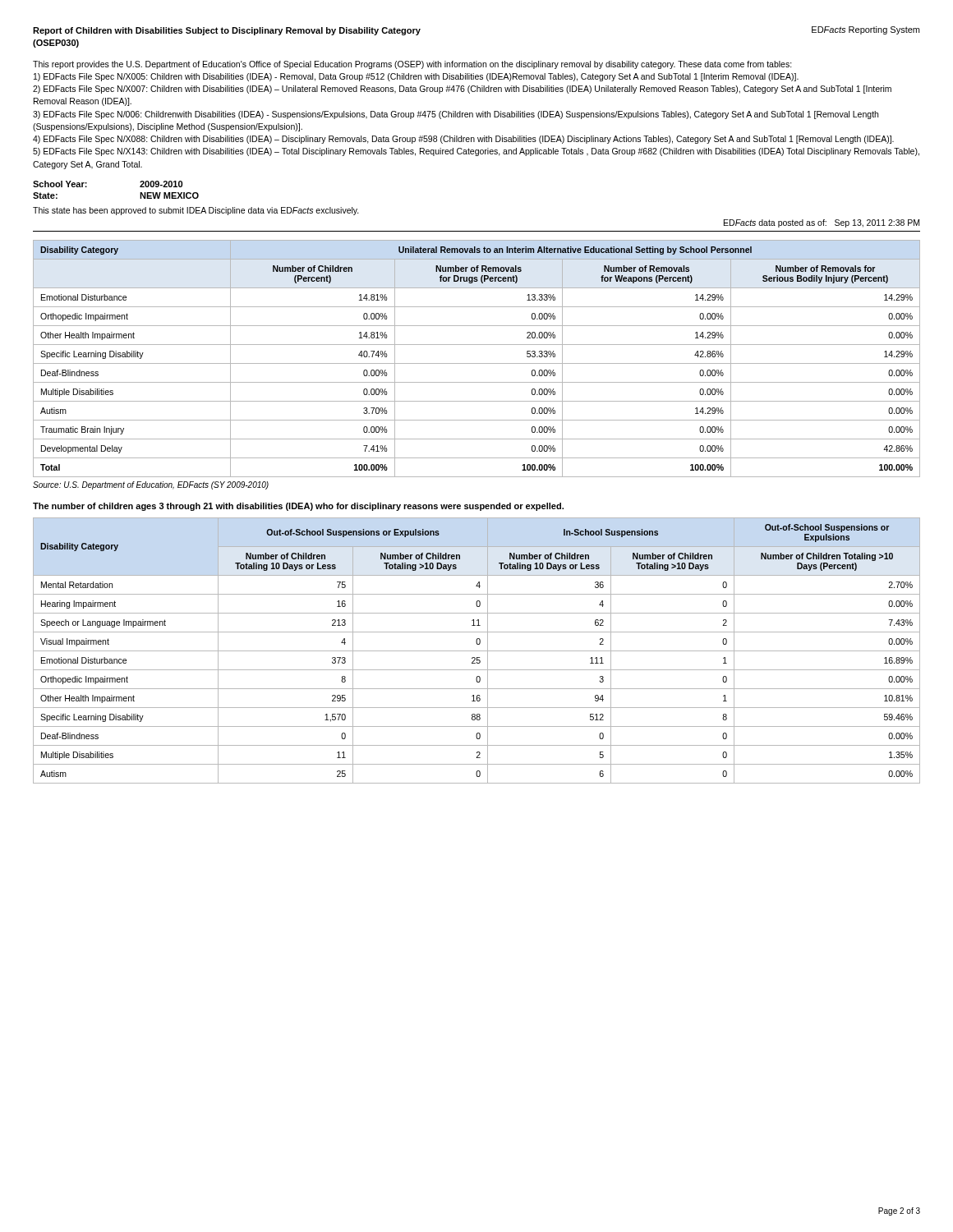The height and width of the screenshot is (1232, 953).
Task: Locate the element starting "This report provides the U.S. Department of"
Action: click(x=476, y=114)
